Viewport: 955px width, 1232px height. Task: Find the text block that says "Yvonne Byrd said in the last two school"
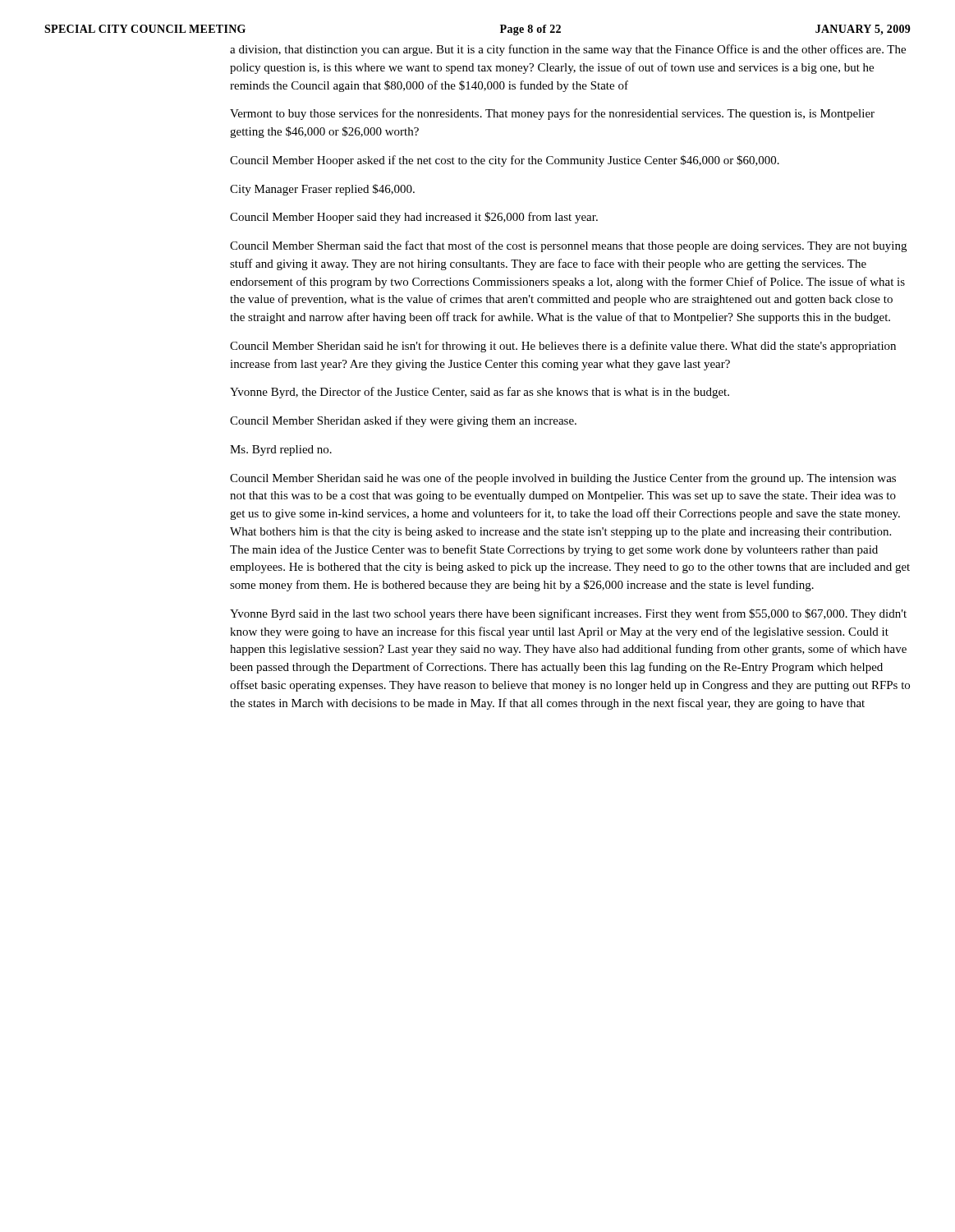(570, 658)
